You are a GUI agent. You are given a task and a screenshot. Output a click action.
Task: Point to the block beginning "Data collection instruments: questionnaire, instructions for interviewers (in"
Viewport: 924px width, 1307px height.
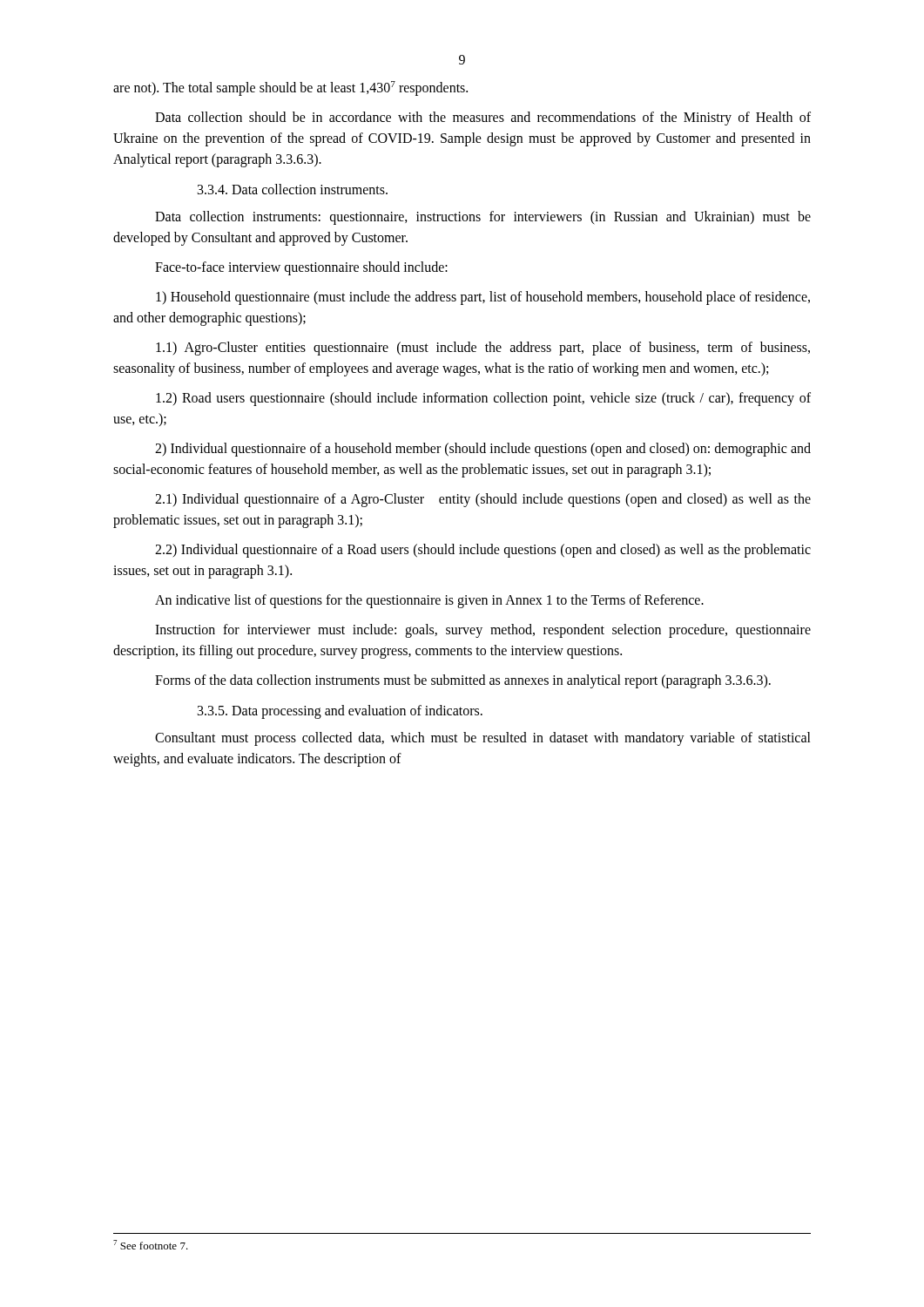462,228
